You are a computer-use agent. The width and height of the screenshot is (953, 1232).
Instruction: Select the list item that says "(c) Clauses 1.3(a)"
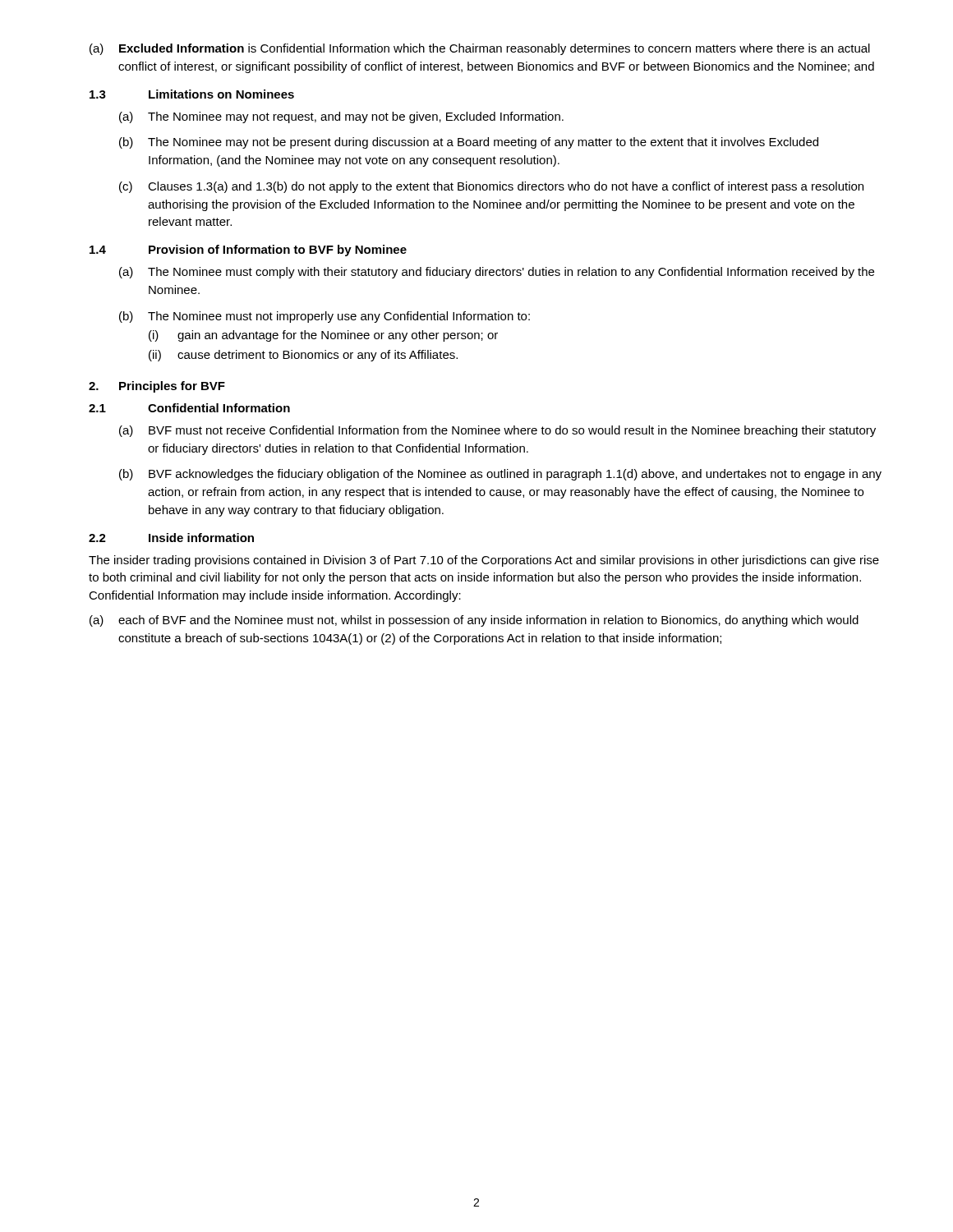(x=503, y=204)
